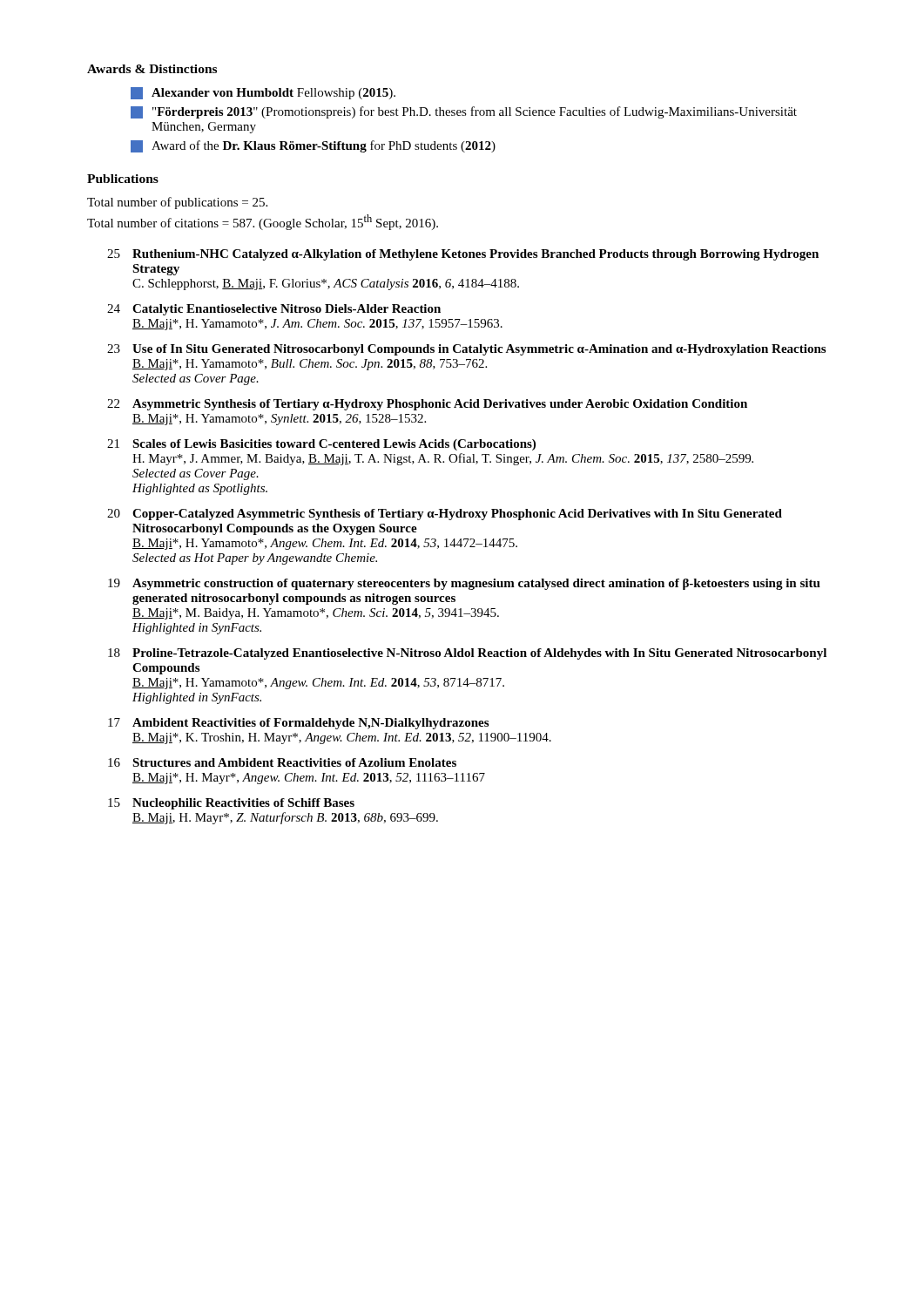Click the passage that begins "15 Nucleophilic Reactivities of"
The width and height of the screenshot is (924, 1307).
click(x=231, y=804)
